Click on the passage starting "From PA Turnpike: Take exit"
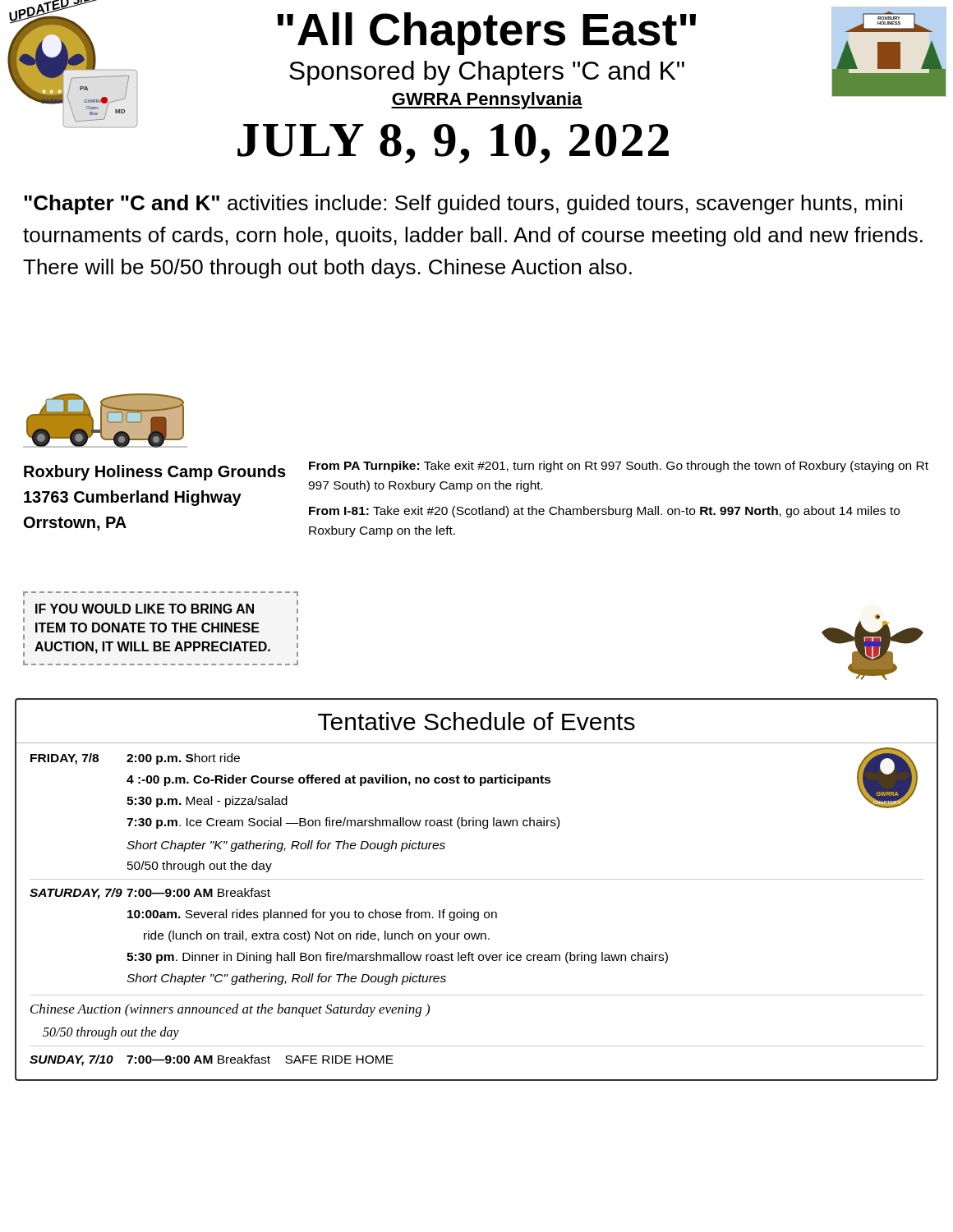This screenshot has width=953, height=1232. point(619,498)
